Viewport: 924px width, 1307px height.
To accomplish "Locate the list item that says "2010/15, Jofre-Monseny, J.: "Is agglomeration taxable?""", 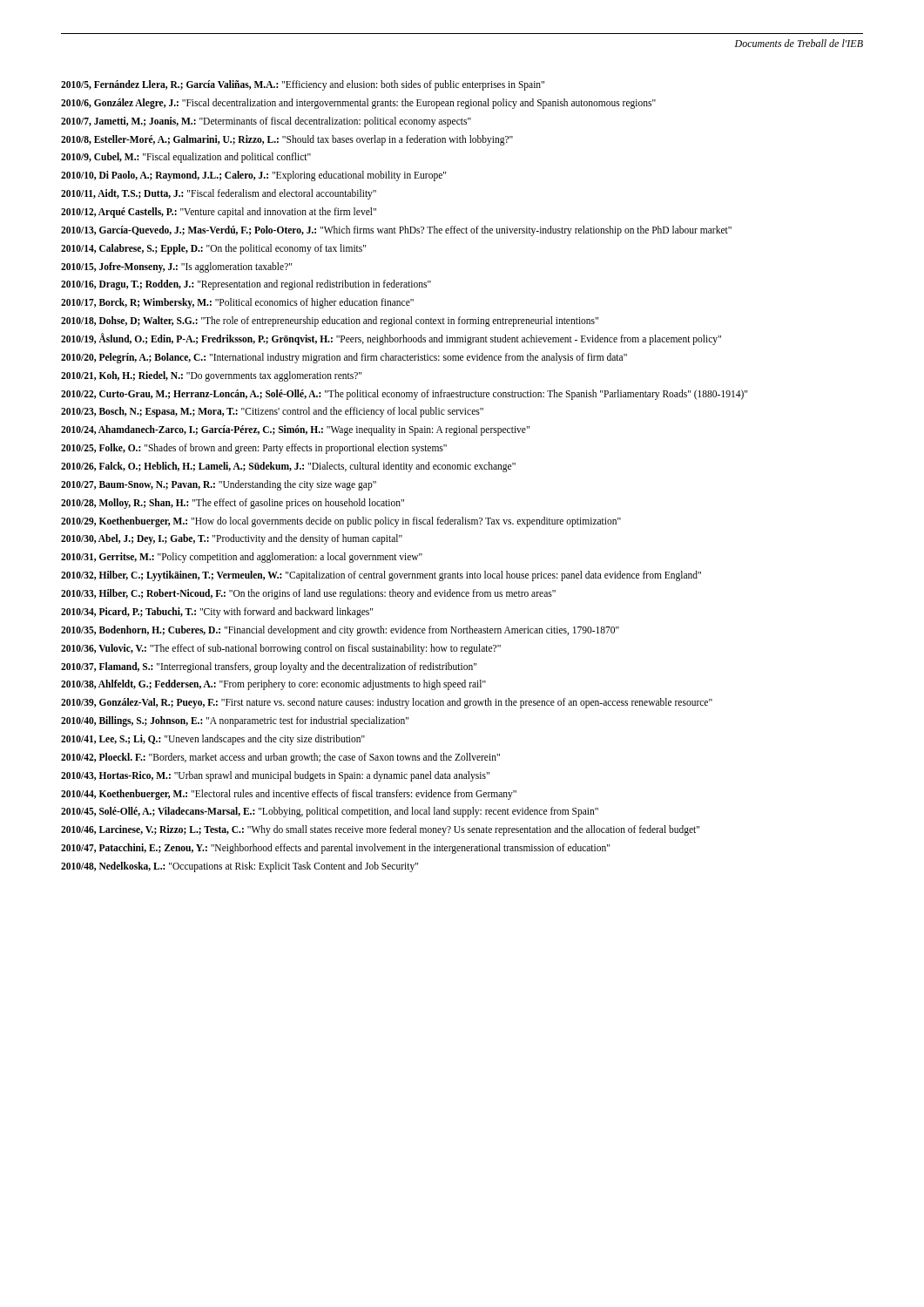I will coord(177,266).
